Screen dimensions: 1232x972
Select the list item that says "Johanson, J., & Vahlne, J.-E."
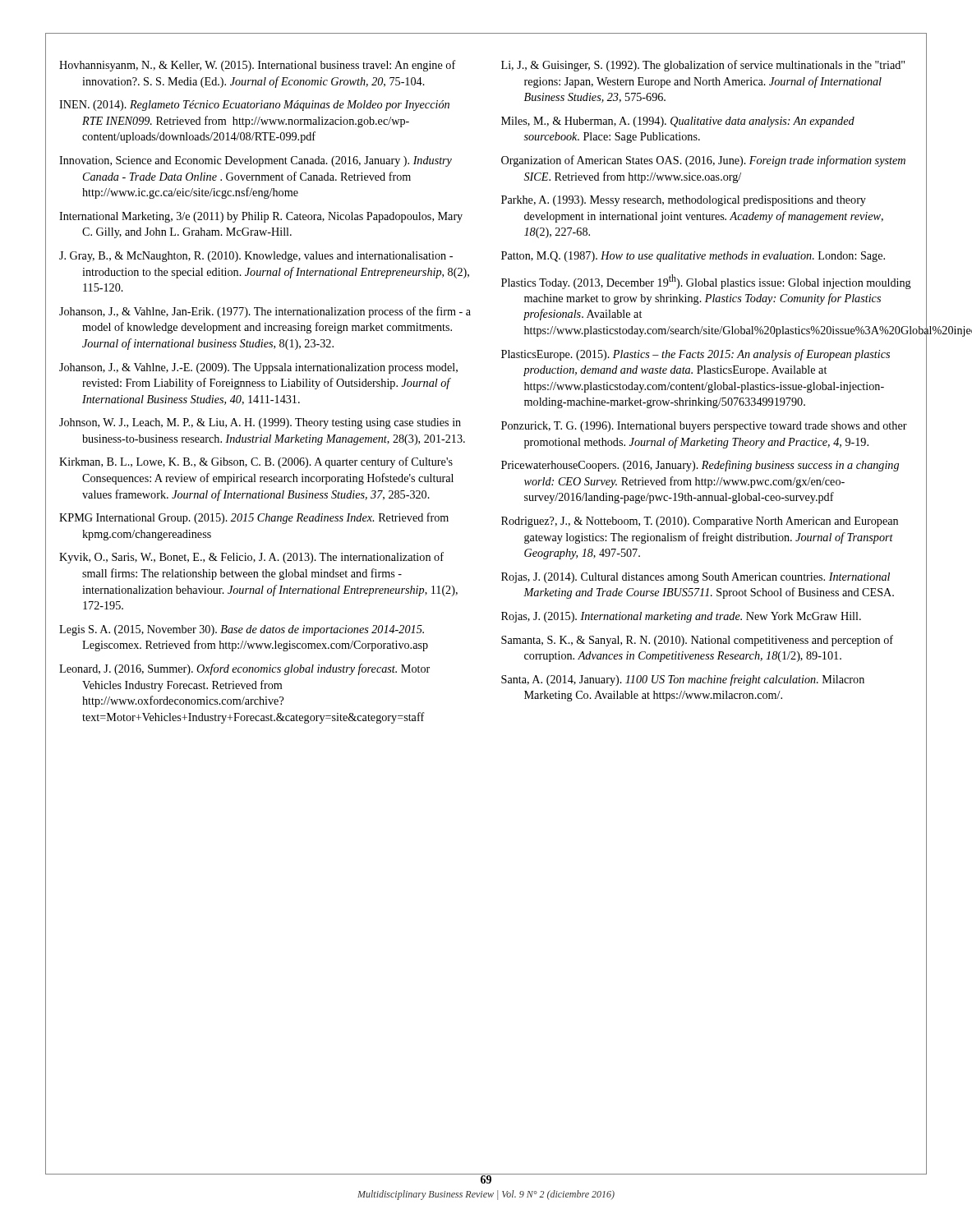(259, 383)
